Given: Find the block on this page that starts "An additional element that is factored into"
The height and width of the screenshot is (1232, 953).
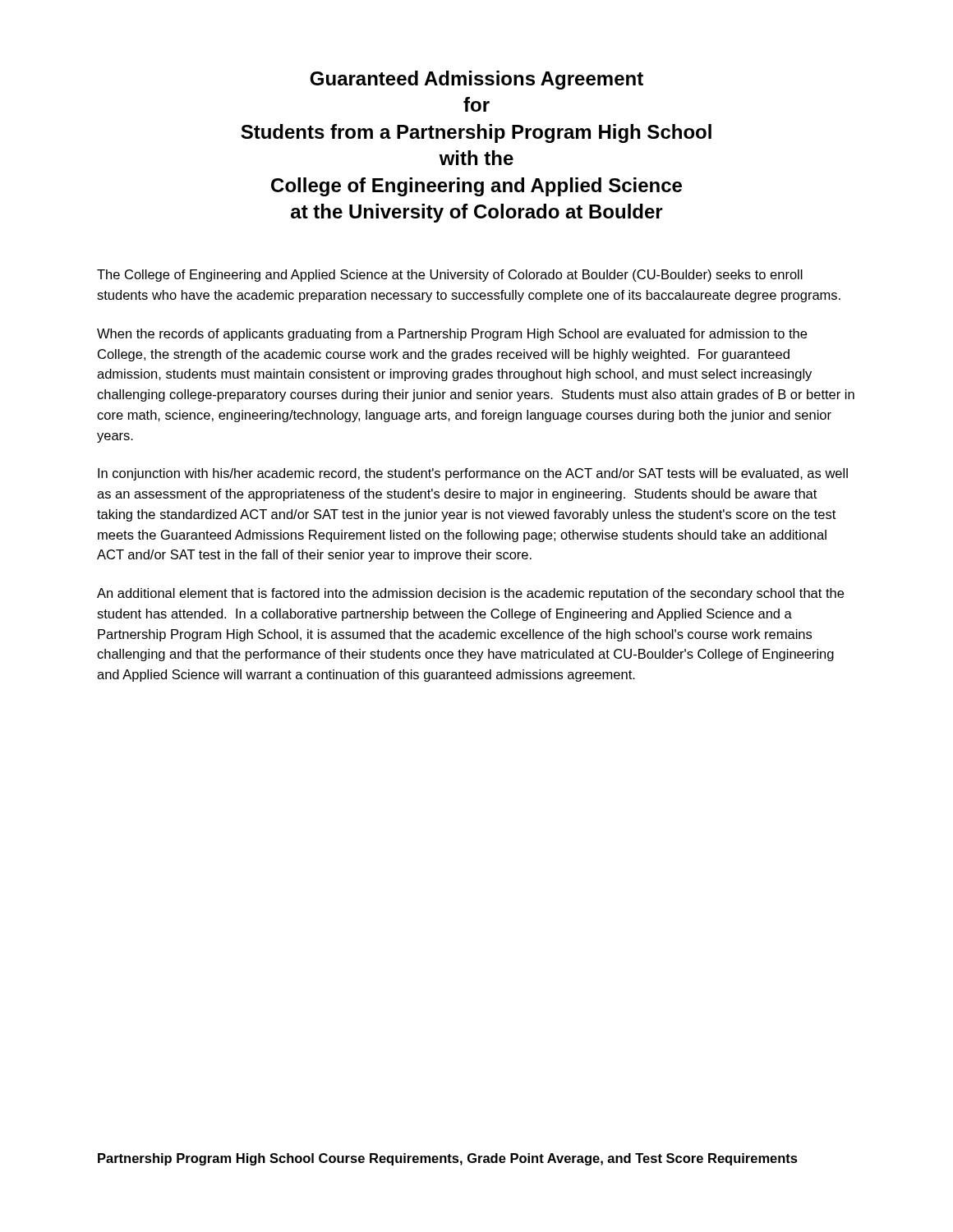Looking at the screenshot, I should coord(471,634).
